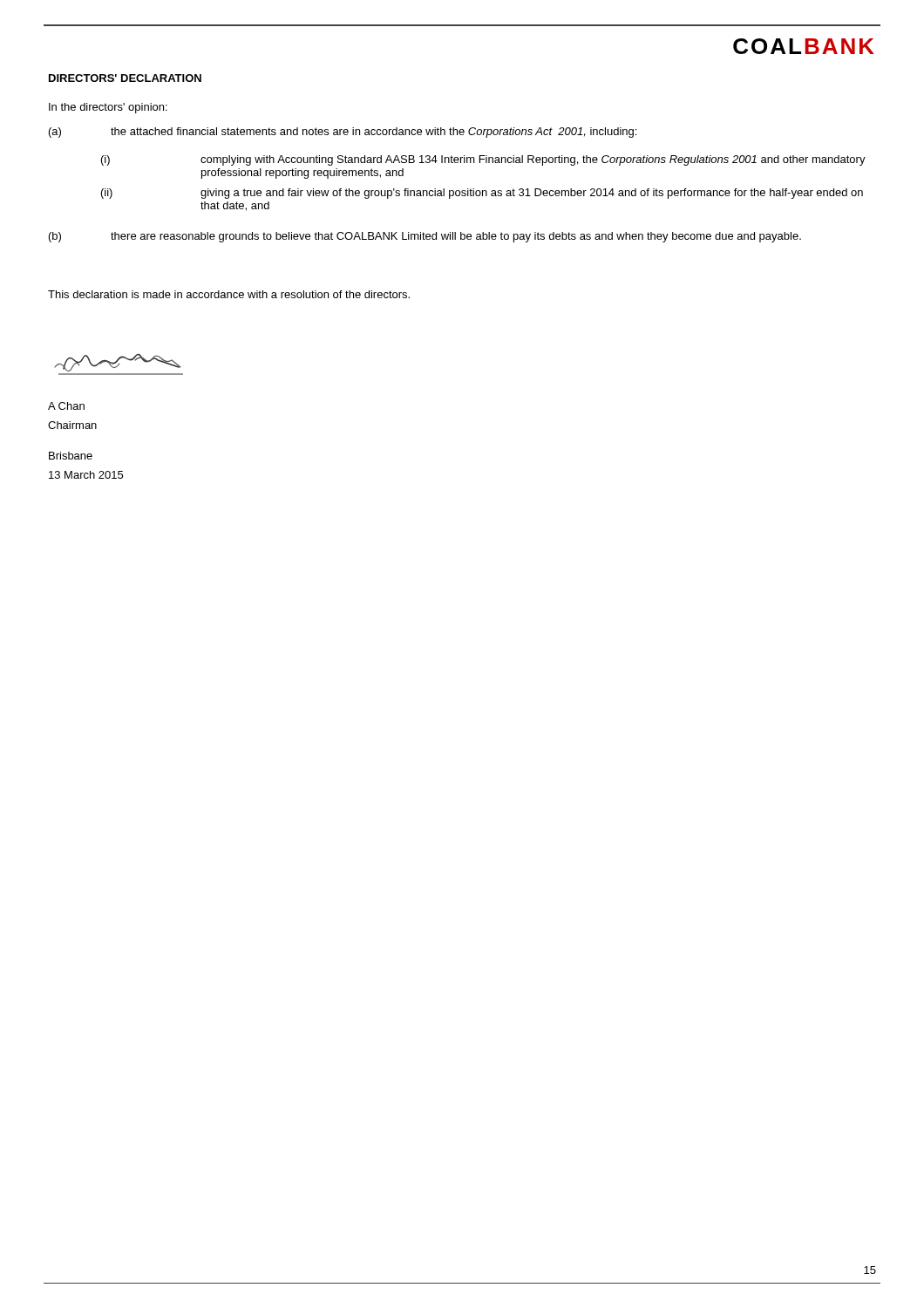The width and height of the screenshot is (924, 1308).
Task: Select the section header containing "DIRECTORS' DECLARATION"
Action: pos(125,78)
